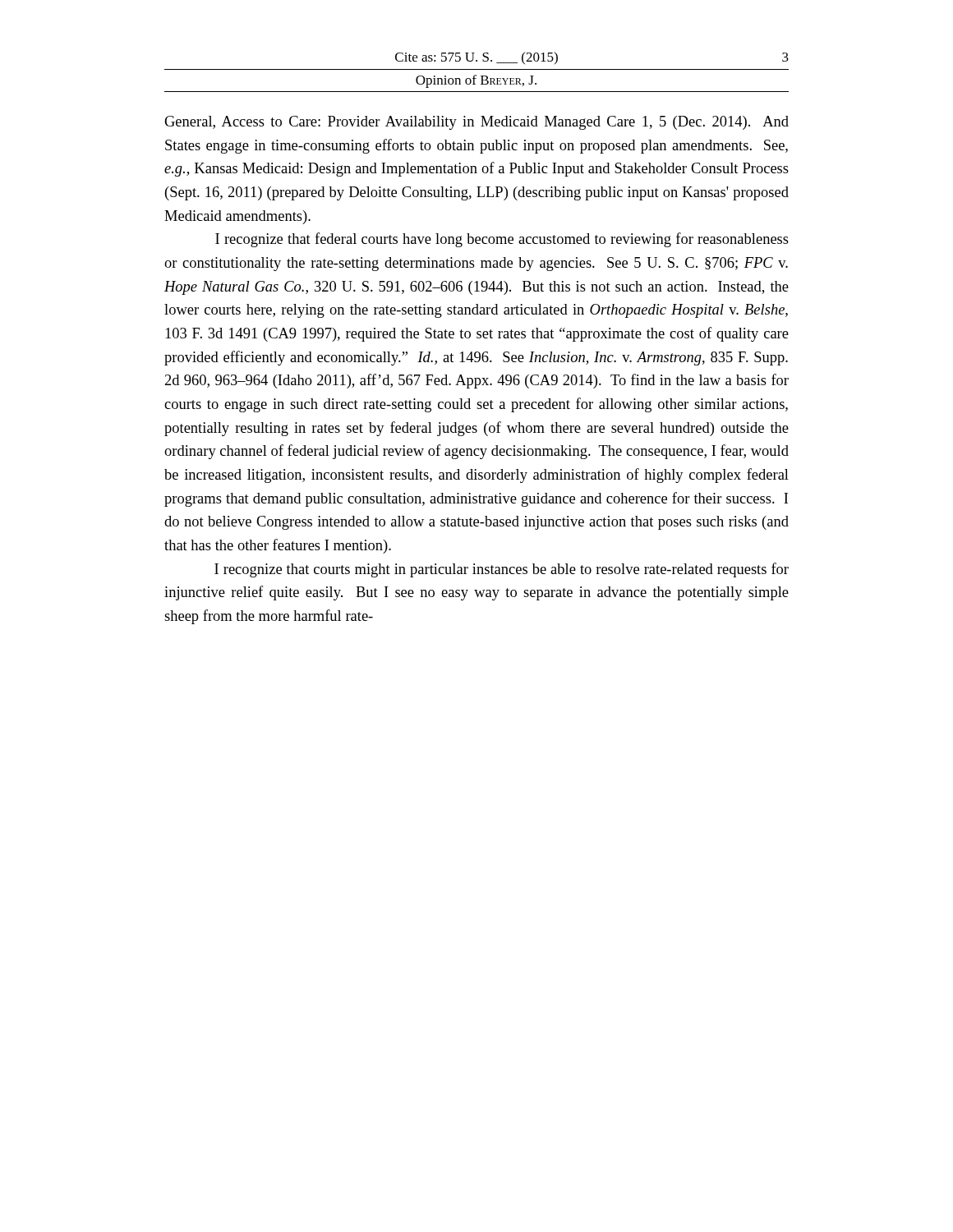
Task: Find the text block with the text "I recognize that courts might in"
Action: pos(476,593)
